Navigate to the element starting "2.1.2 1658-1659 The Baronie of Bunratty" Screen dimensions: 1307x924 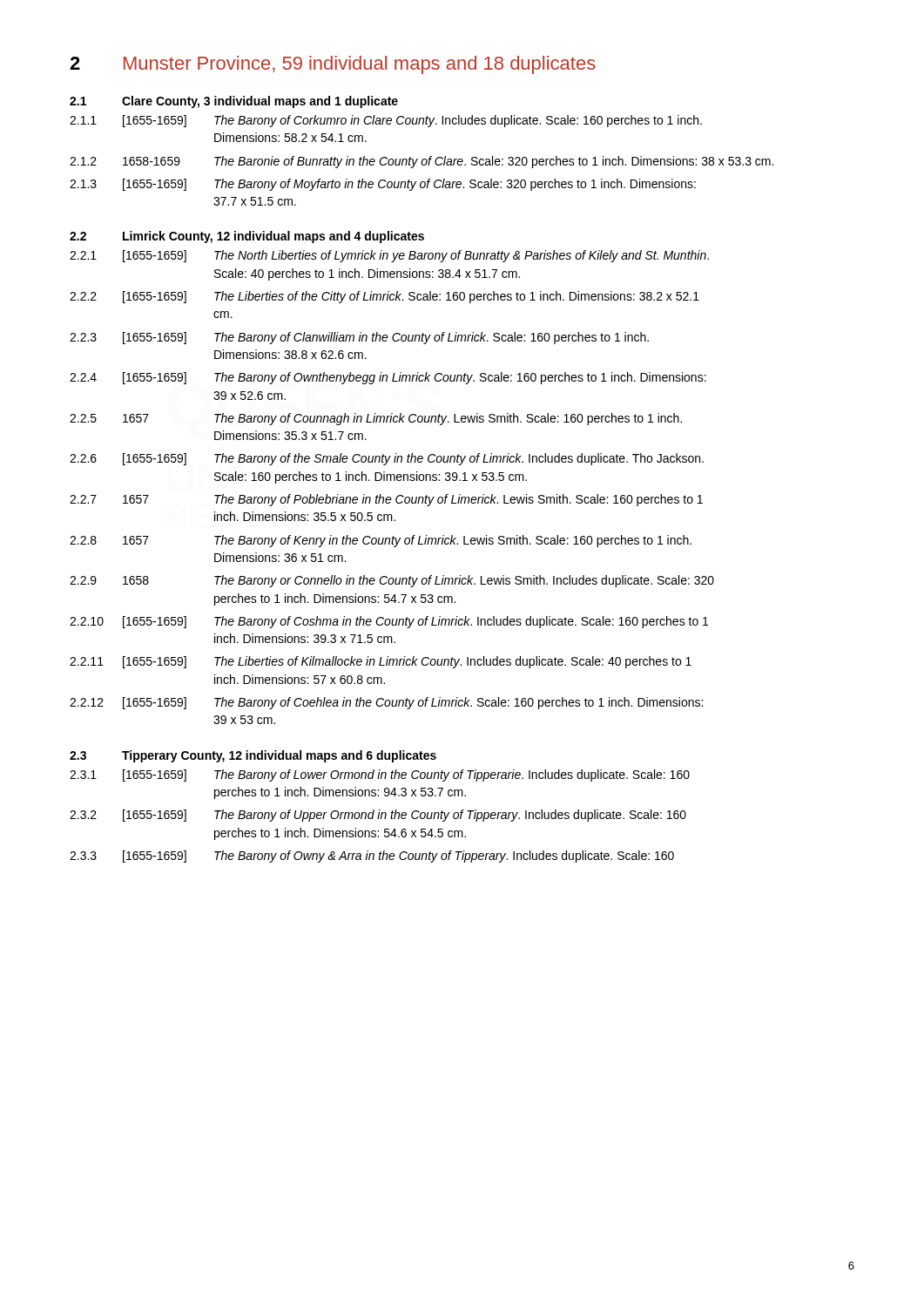tap(462, 161)
